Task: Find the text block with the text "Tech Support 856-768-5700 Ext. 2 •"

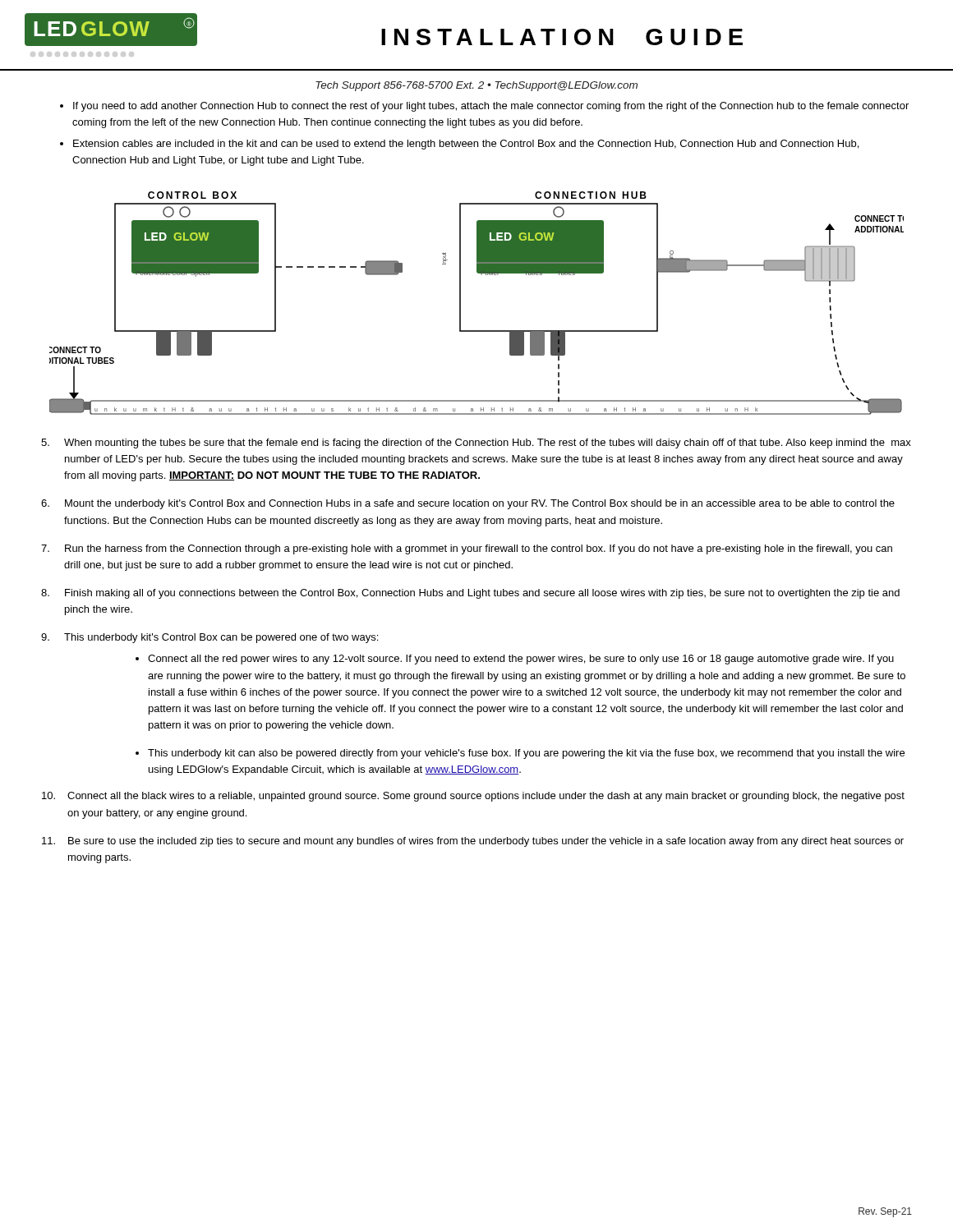Action: pos(476,85)
